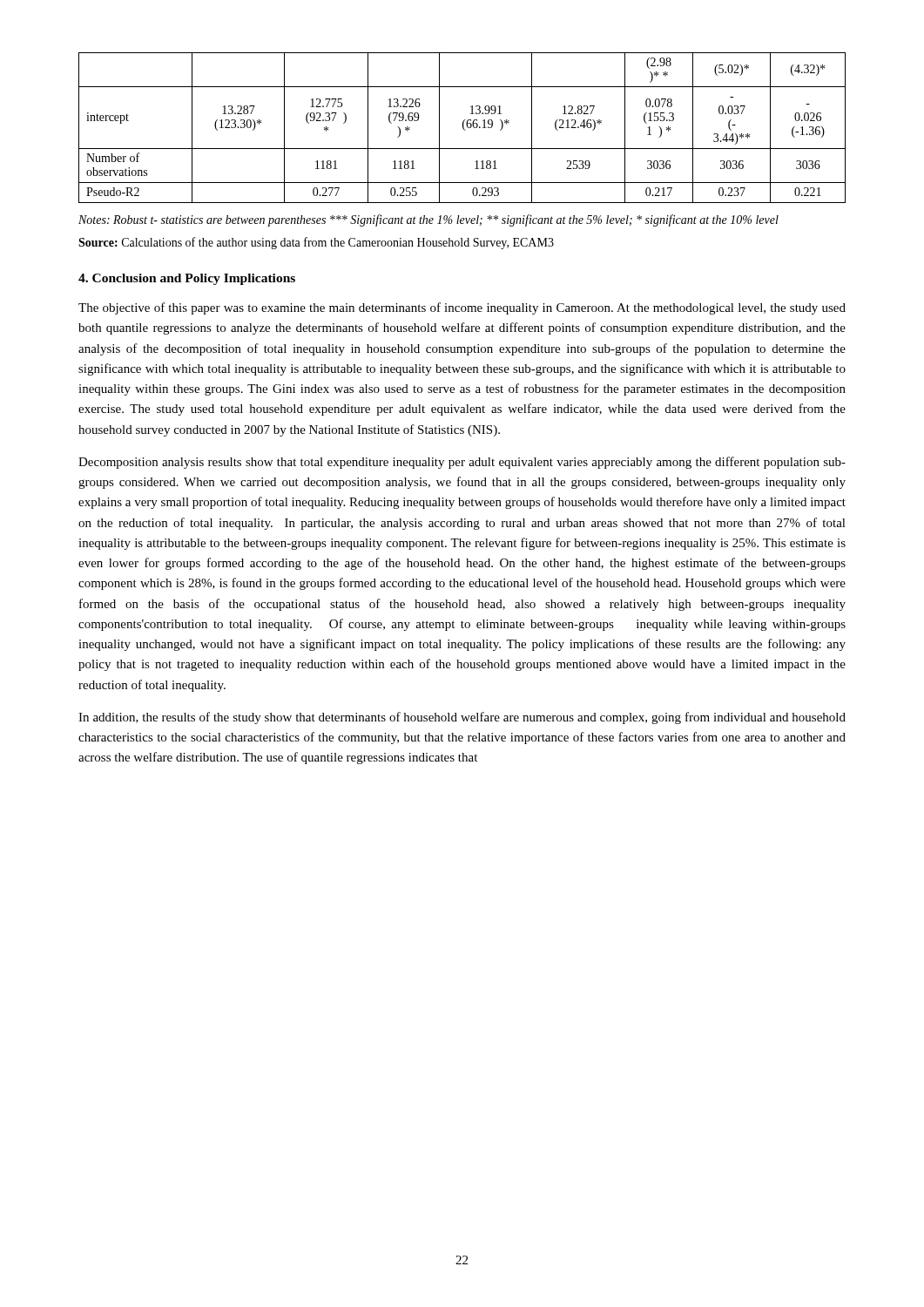Find the block on this page that starts "Notes: Robust t- statistics are between"
This screenshot has height=1307, width=924.
coord(428,220)
